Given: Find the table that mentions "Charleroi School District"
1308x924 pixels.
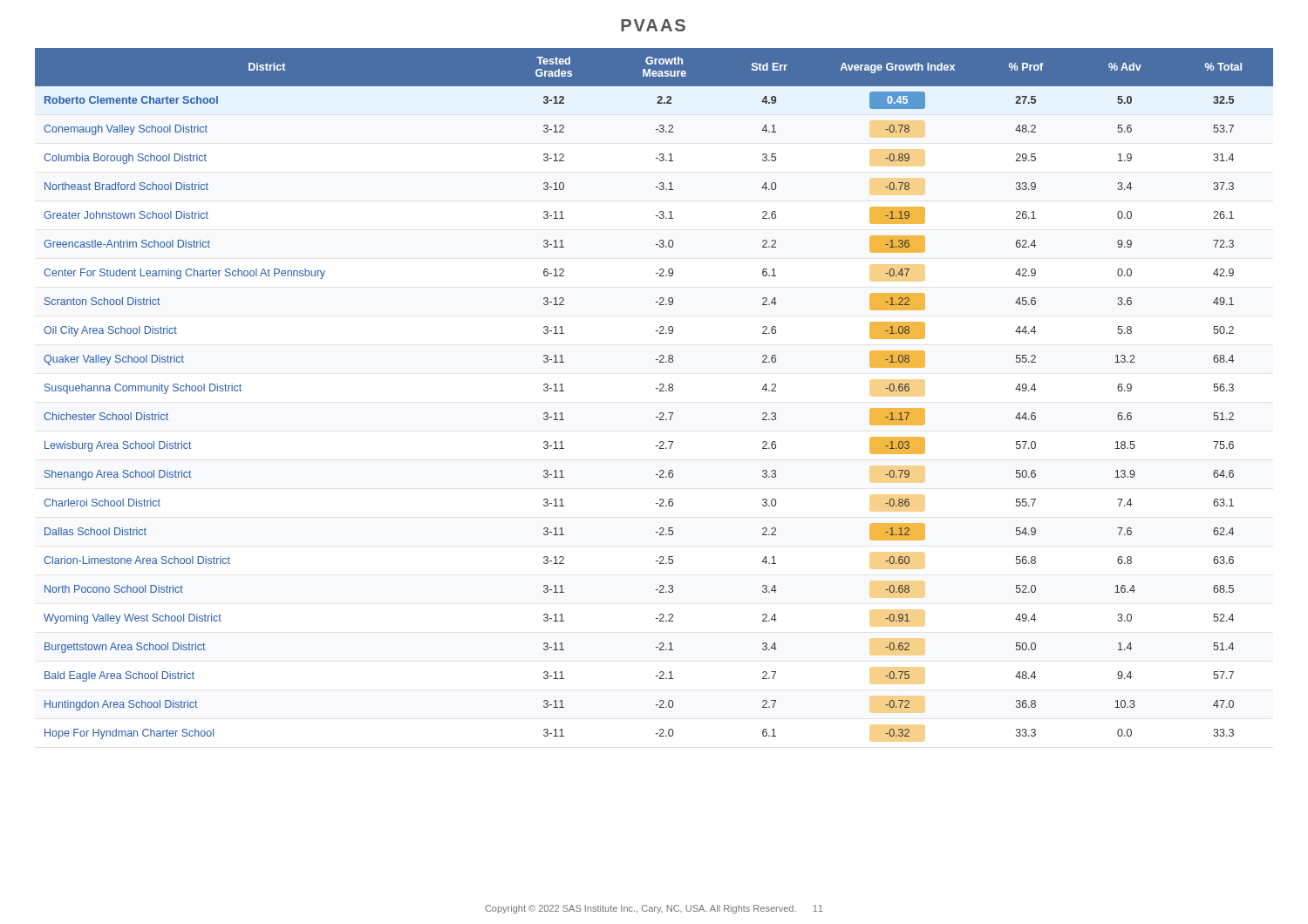Looking at the screenshot, I should coord(654,398).
